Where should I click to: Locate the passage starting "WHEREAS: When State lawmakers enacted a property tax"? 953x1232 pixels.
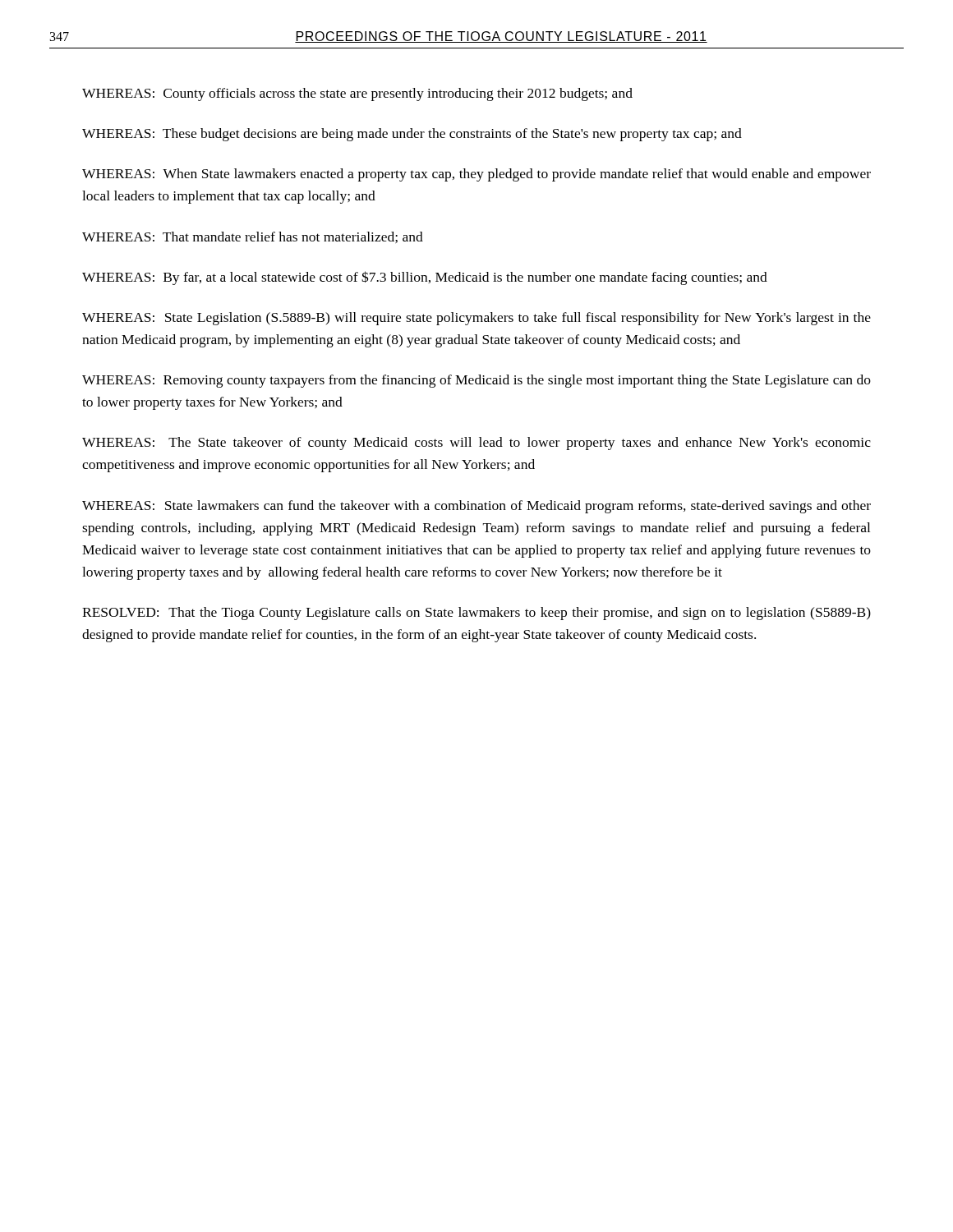(x=476, y=185)
